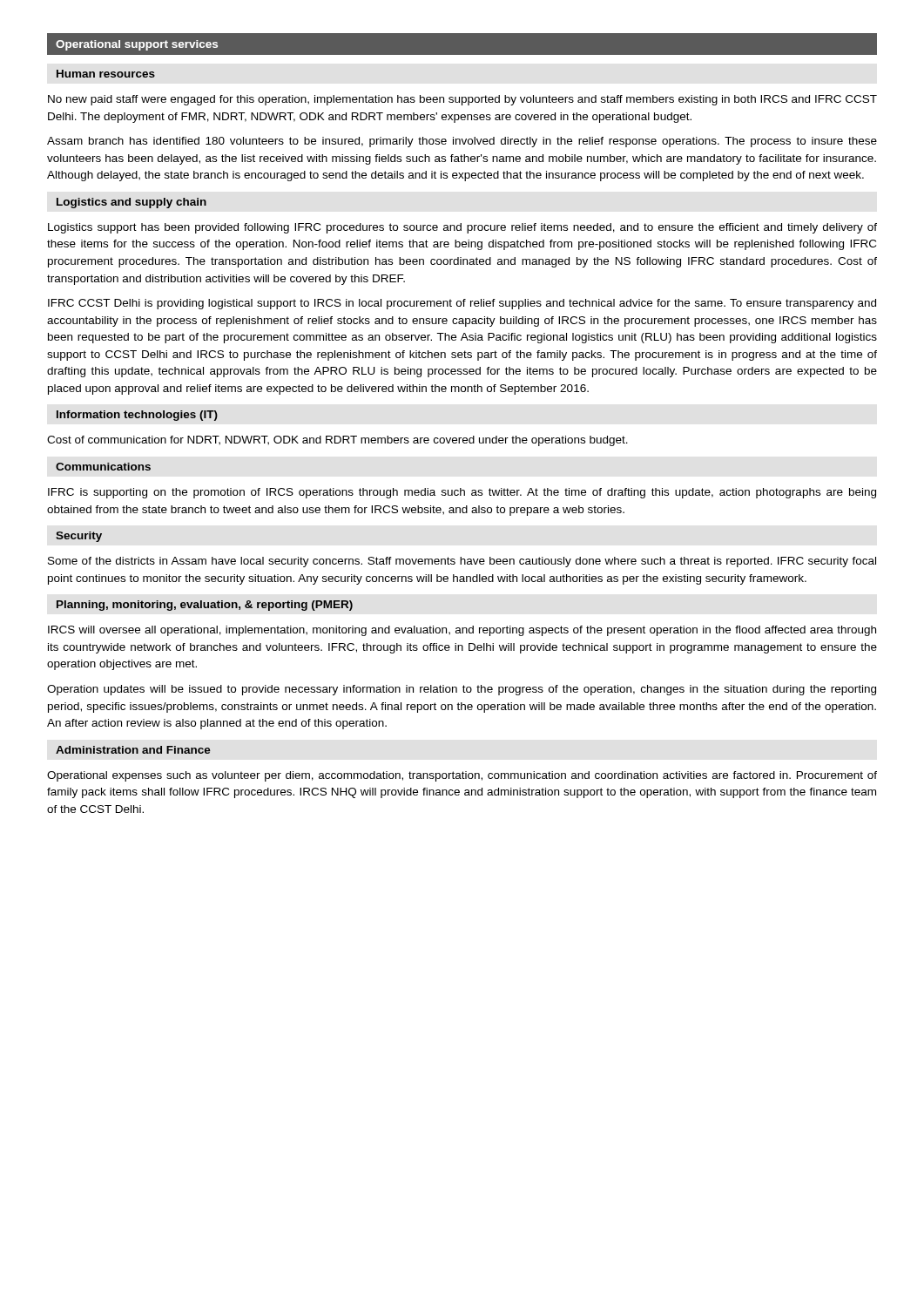
Task: Navigate to the element starting "Logistics and supply chain"
Action: 131,202
